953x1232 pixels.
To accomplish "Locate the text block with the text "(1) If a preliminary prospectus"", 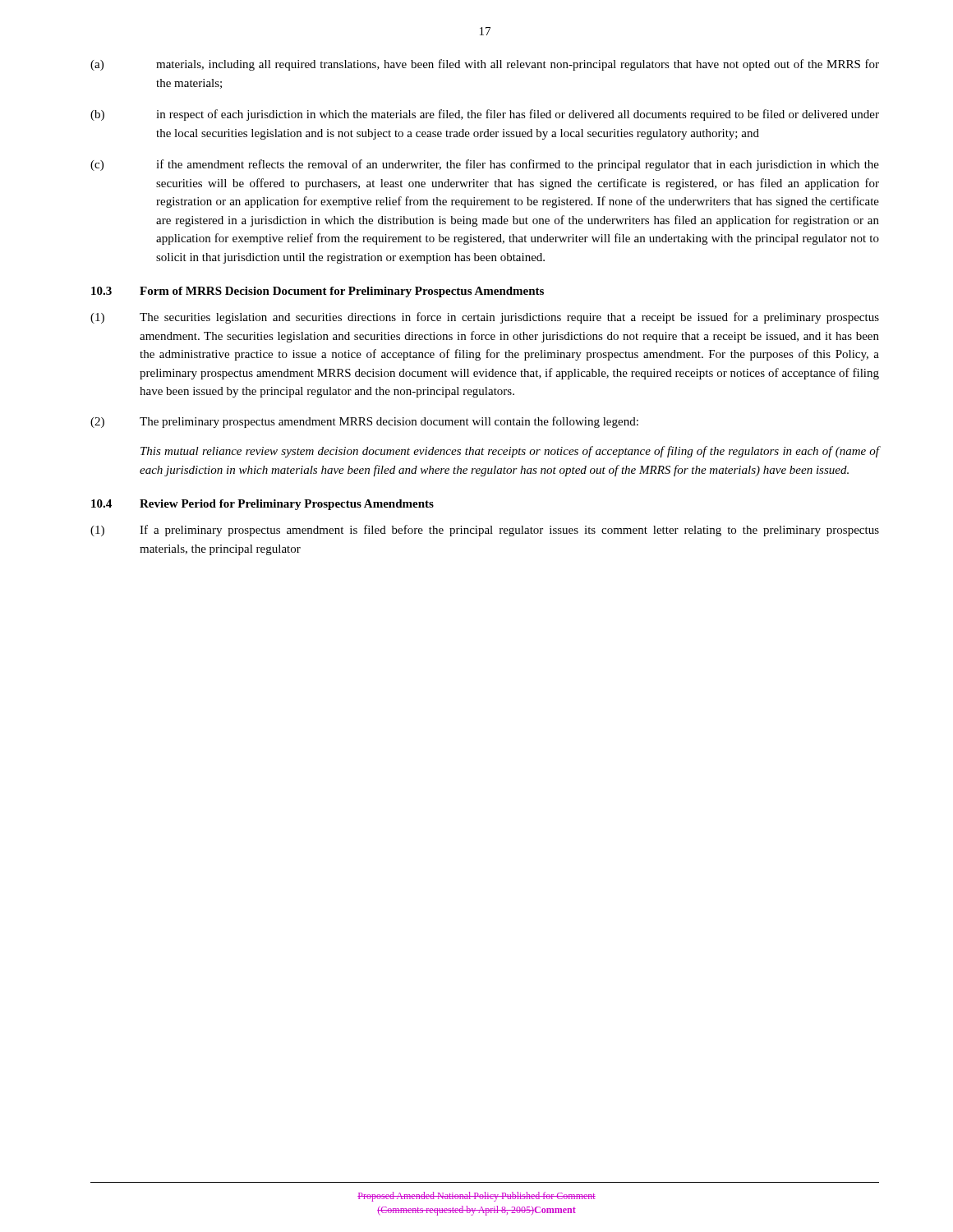I will (485, 539).
